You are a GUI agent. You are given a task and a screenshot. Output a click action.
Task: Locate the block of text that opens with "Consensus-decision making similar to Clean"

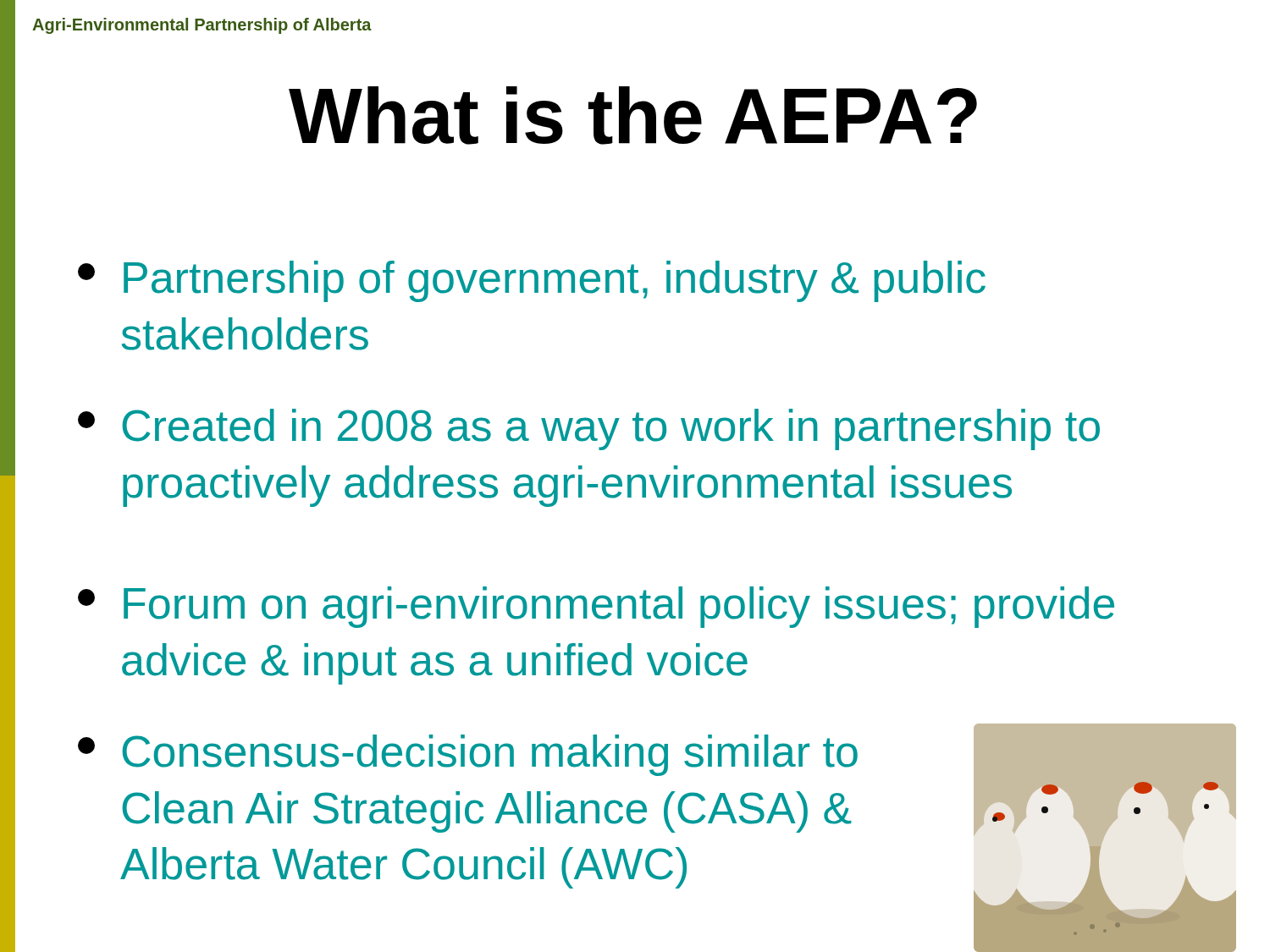coord(517,808)
